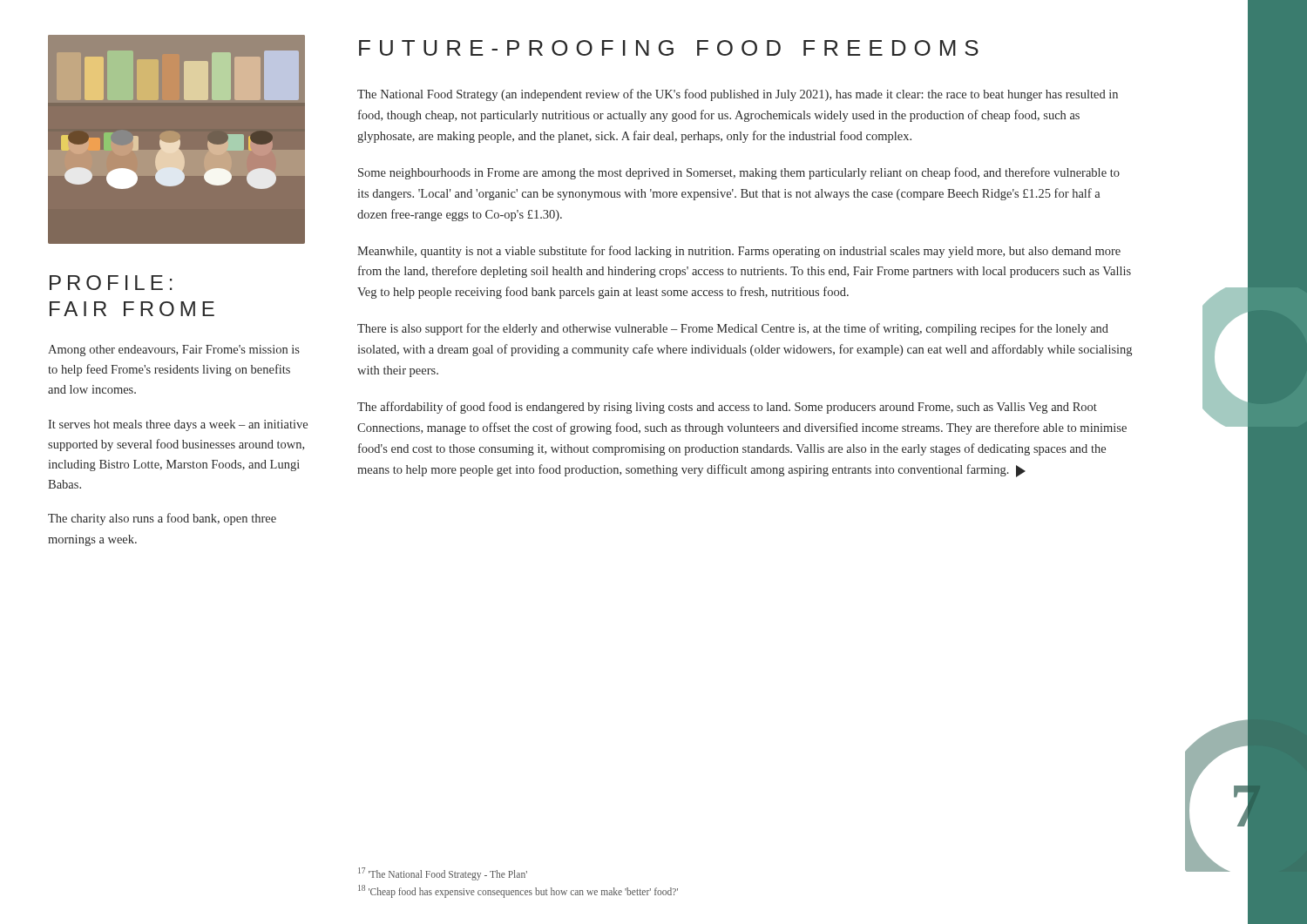This screenshot has height=924, width=1307.
Task: Click on the block starting "The charity also runs a food bank, open"
Action: click(179, 529)
